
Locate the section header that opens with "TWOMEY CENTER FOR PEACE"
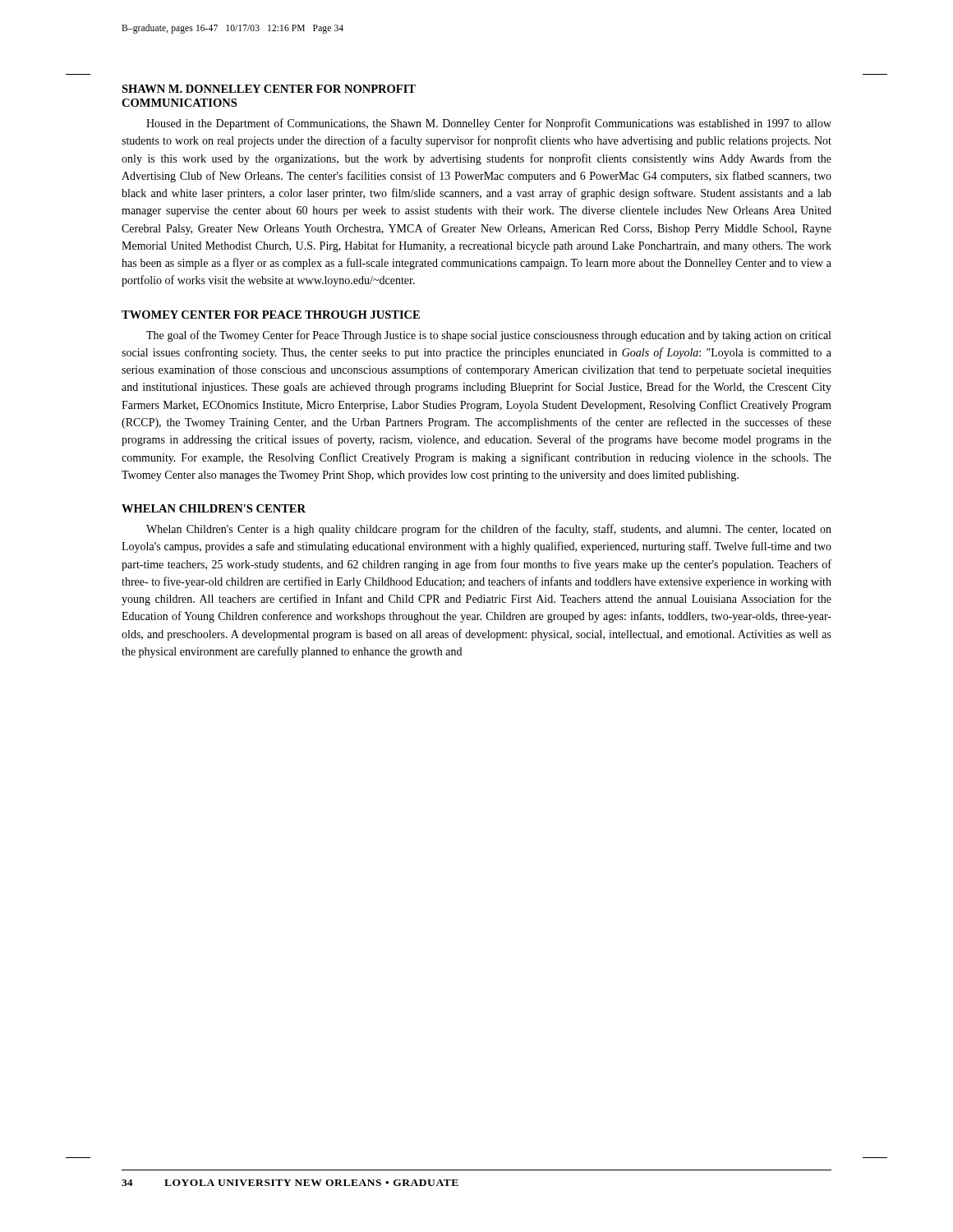[271, 314]
